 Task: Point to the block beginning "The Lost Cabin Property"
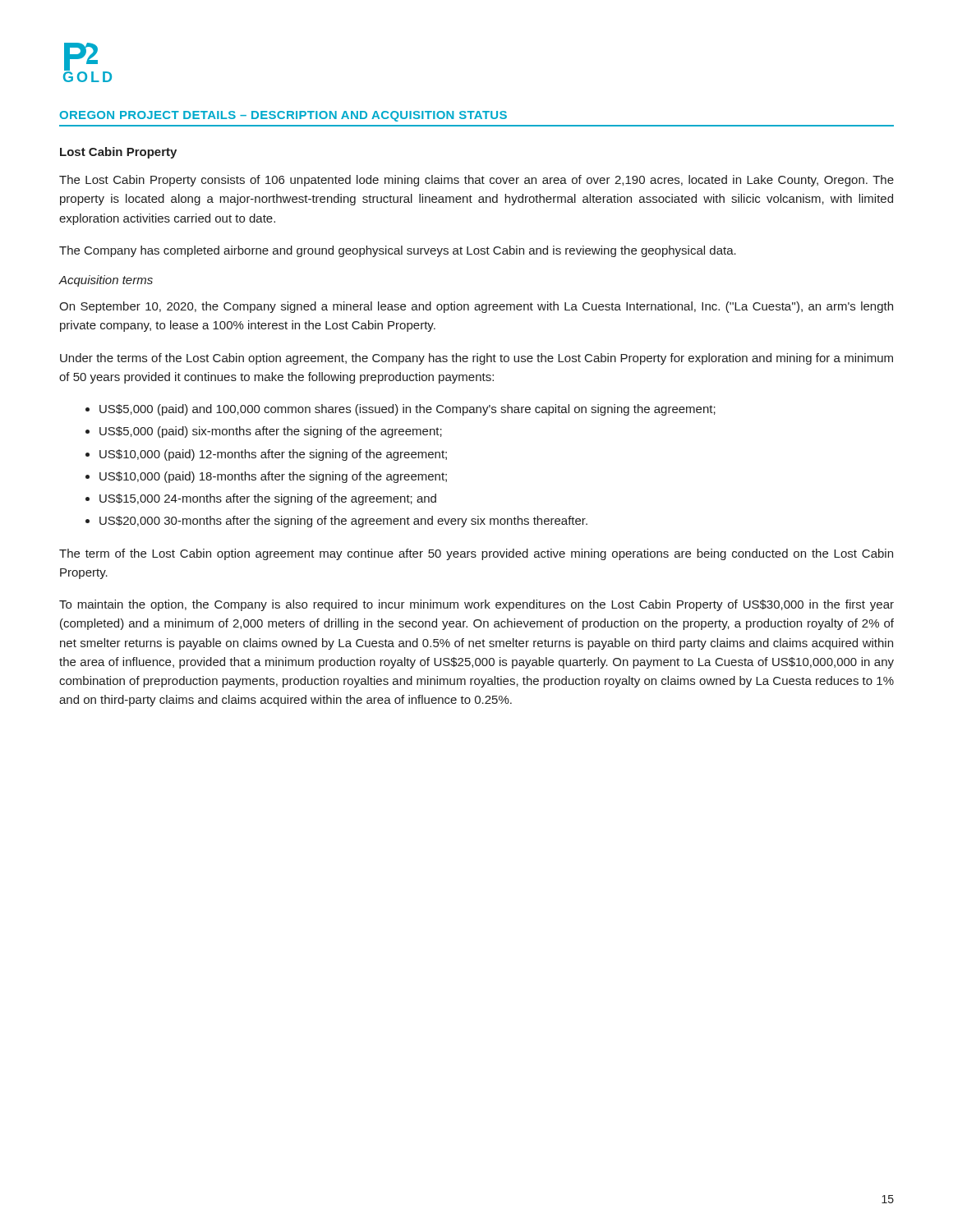coord(476,199)
